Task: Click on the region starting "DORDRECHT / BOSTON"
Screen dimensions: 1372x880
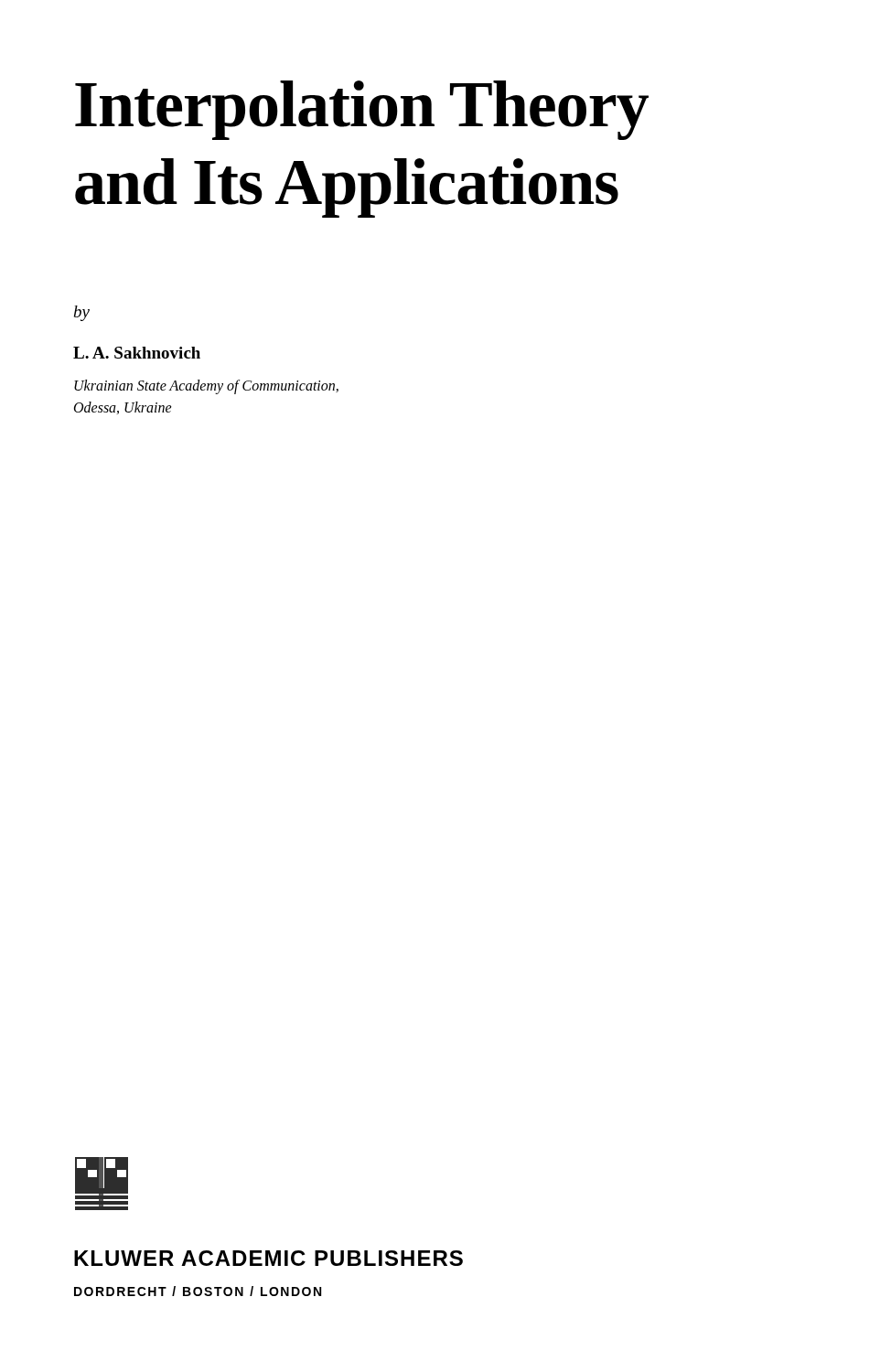Action: [x=198, y=1292]
